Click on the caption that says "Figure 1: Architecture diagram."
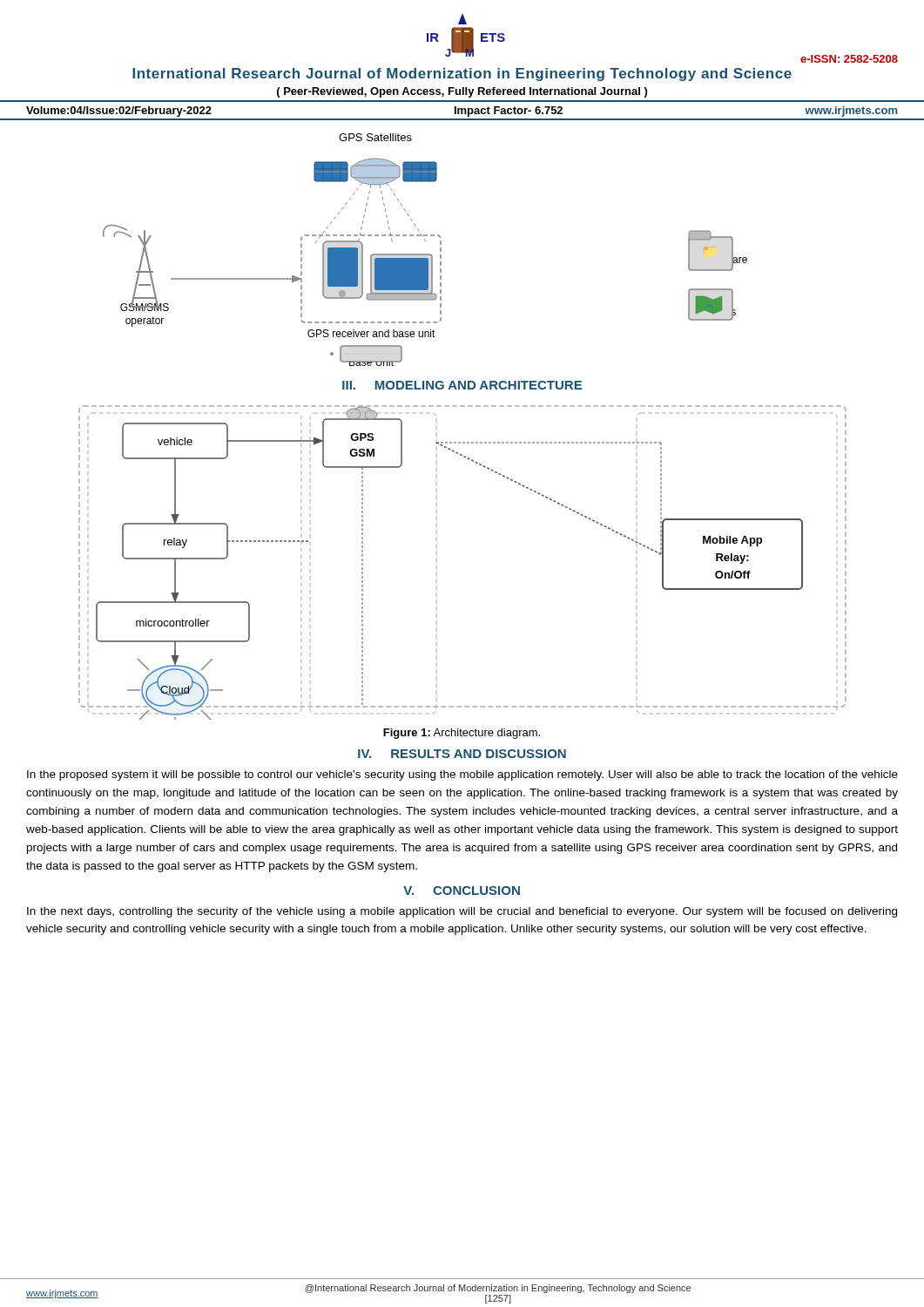Screen dimensions: 1307x924 [x=462, y=732]
